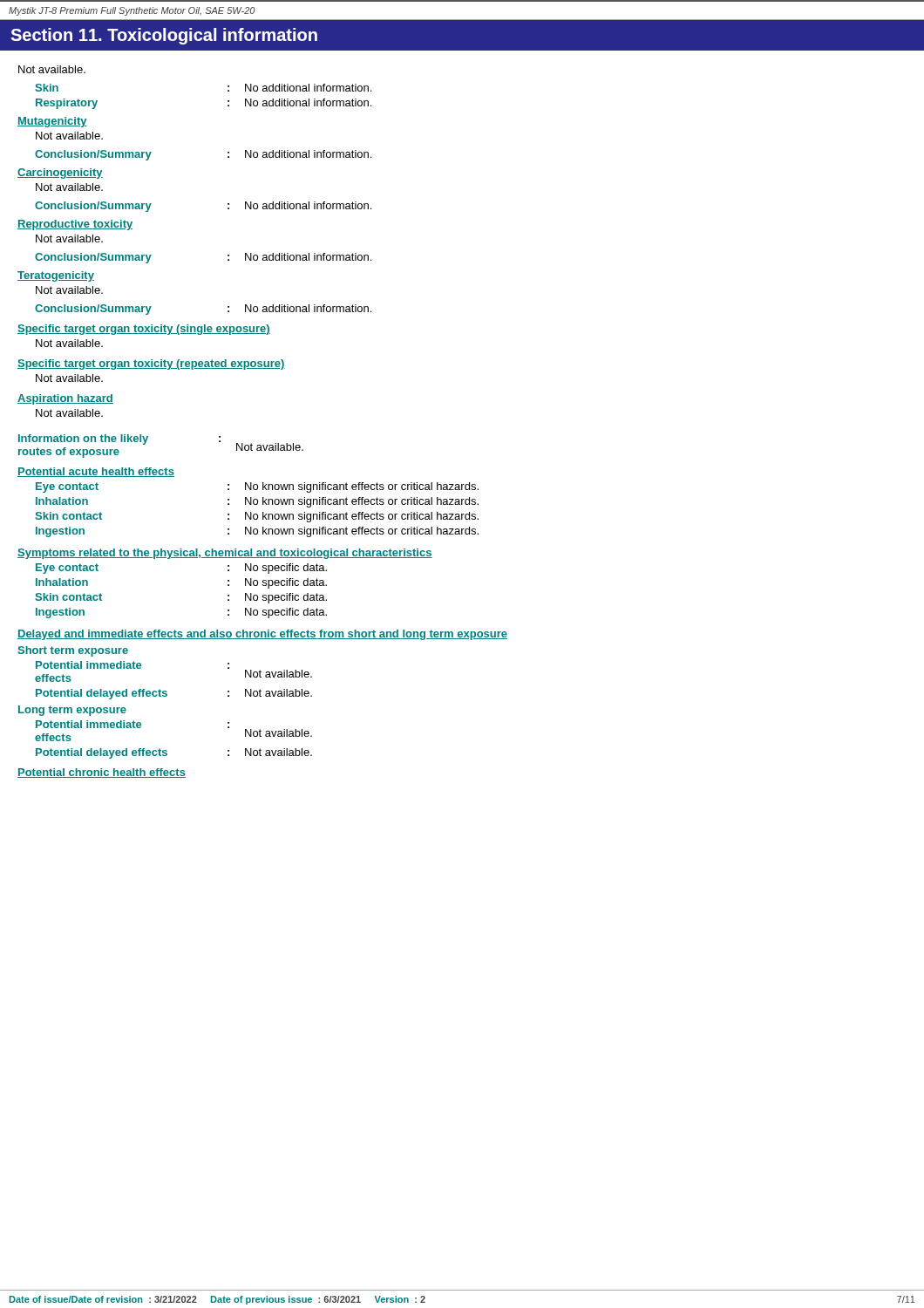Select the section header containing "Section 11. Toxicological information"

point(164,35)
